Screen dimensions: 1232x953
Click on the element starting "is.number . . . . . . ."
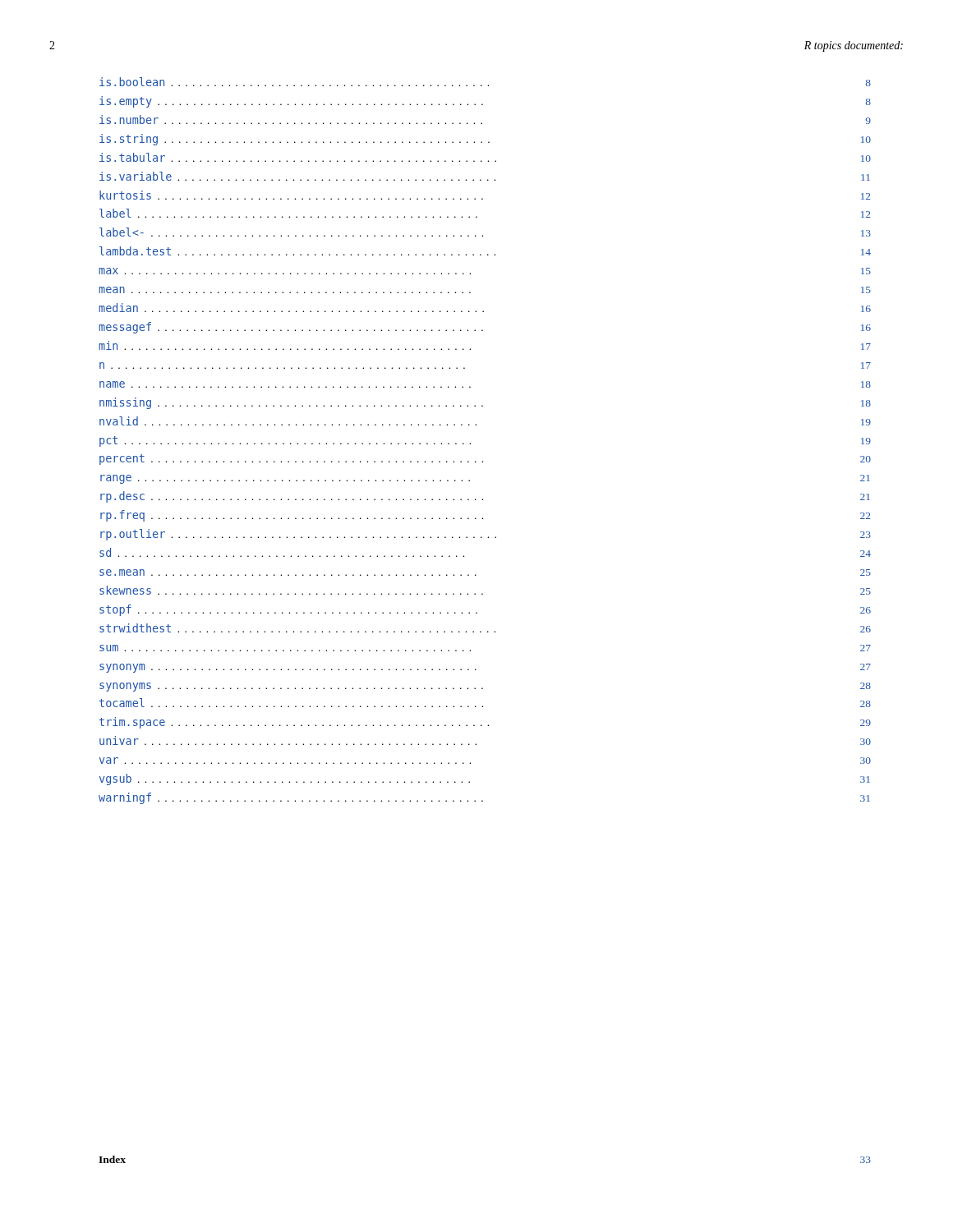[x=485, y=121]
